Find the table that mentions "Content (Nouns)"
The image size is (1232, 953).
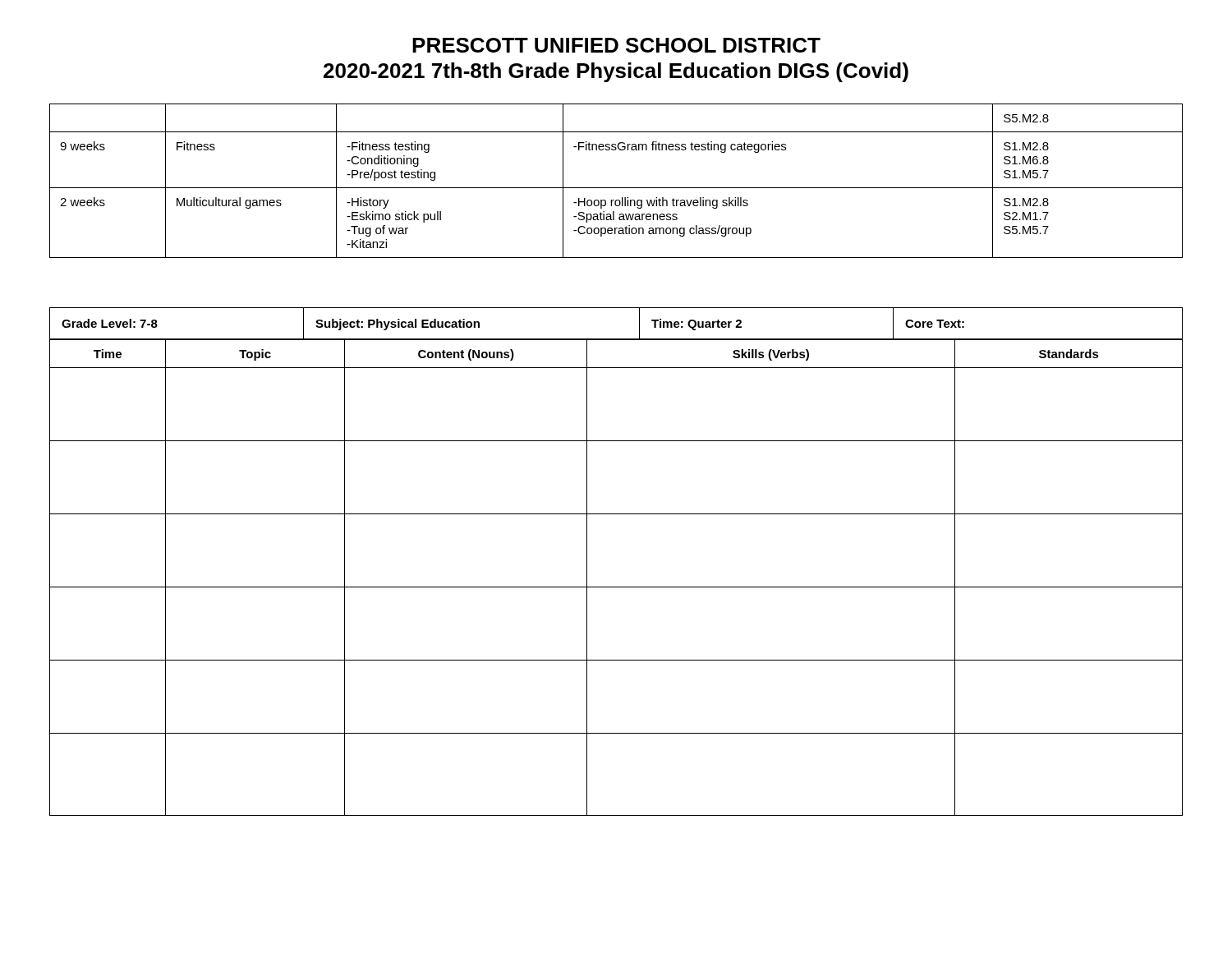pyautogui.click(x=616, y=578)
